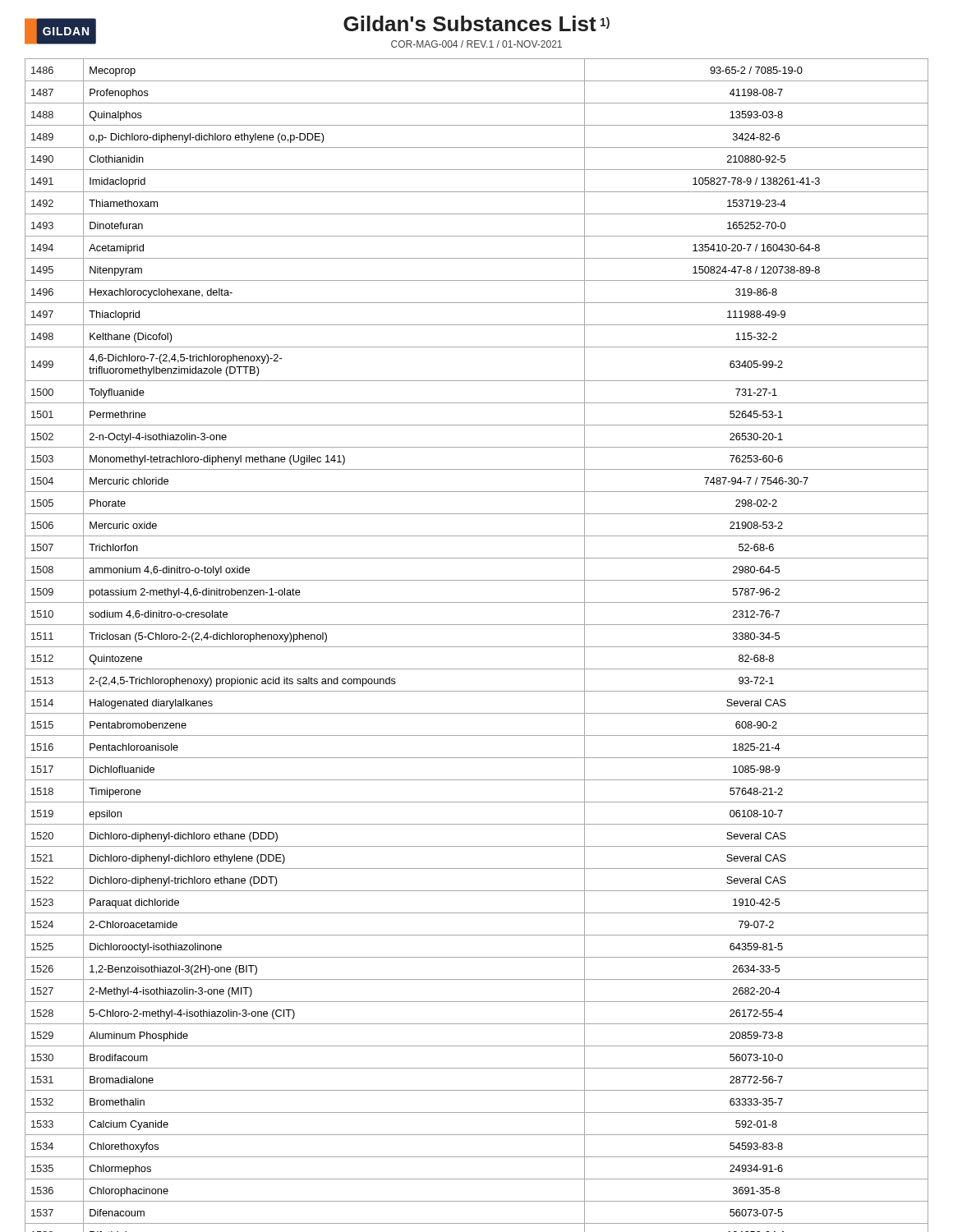This screenshot has width=953, height=1232.
Task: Select a table
Action: pyautogui.click(x=476, y=645)
